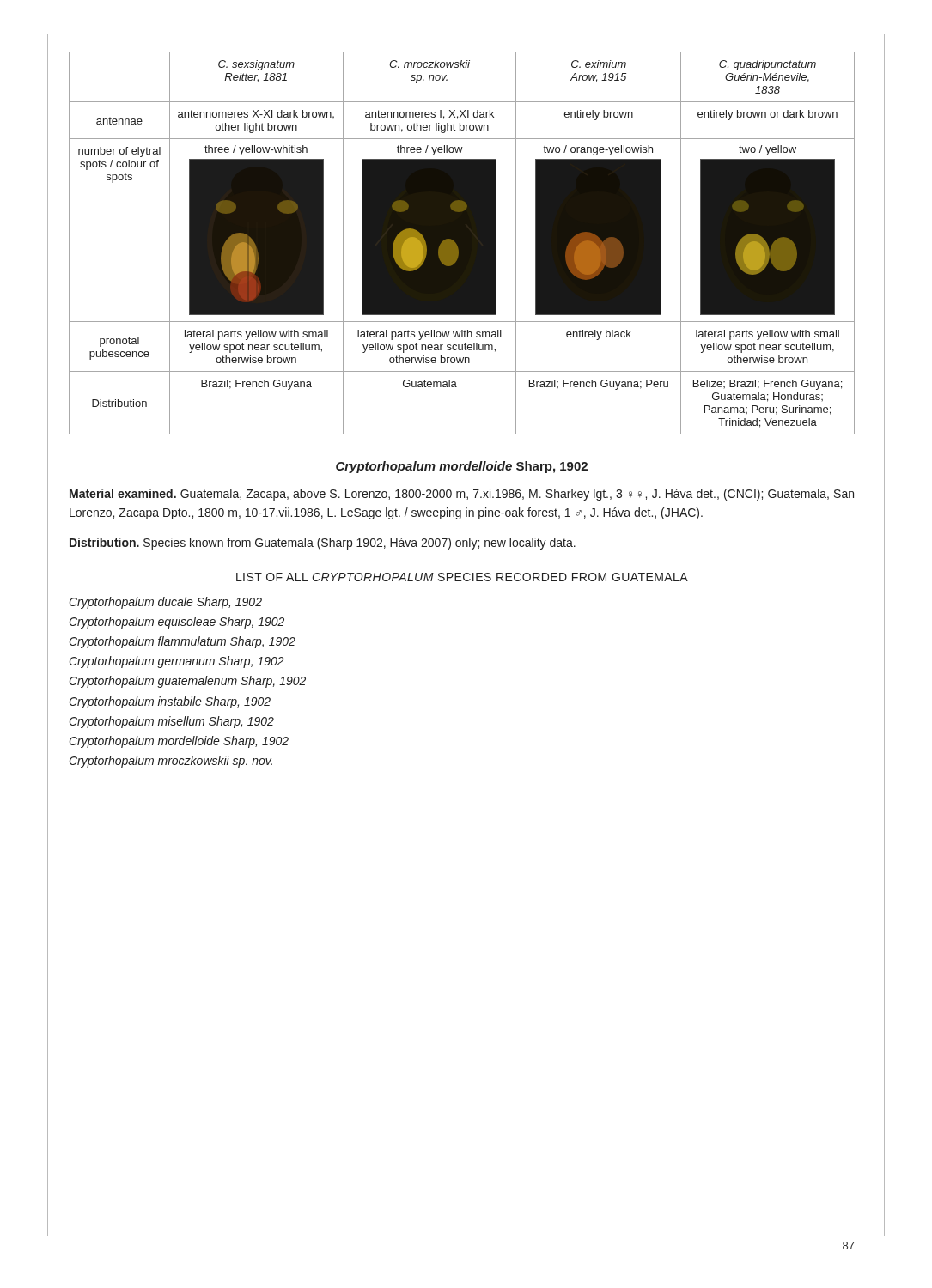
Task: Find the table that mentions "number of elytral spots /"
Action: (462, 243)
